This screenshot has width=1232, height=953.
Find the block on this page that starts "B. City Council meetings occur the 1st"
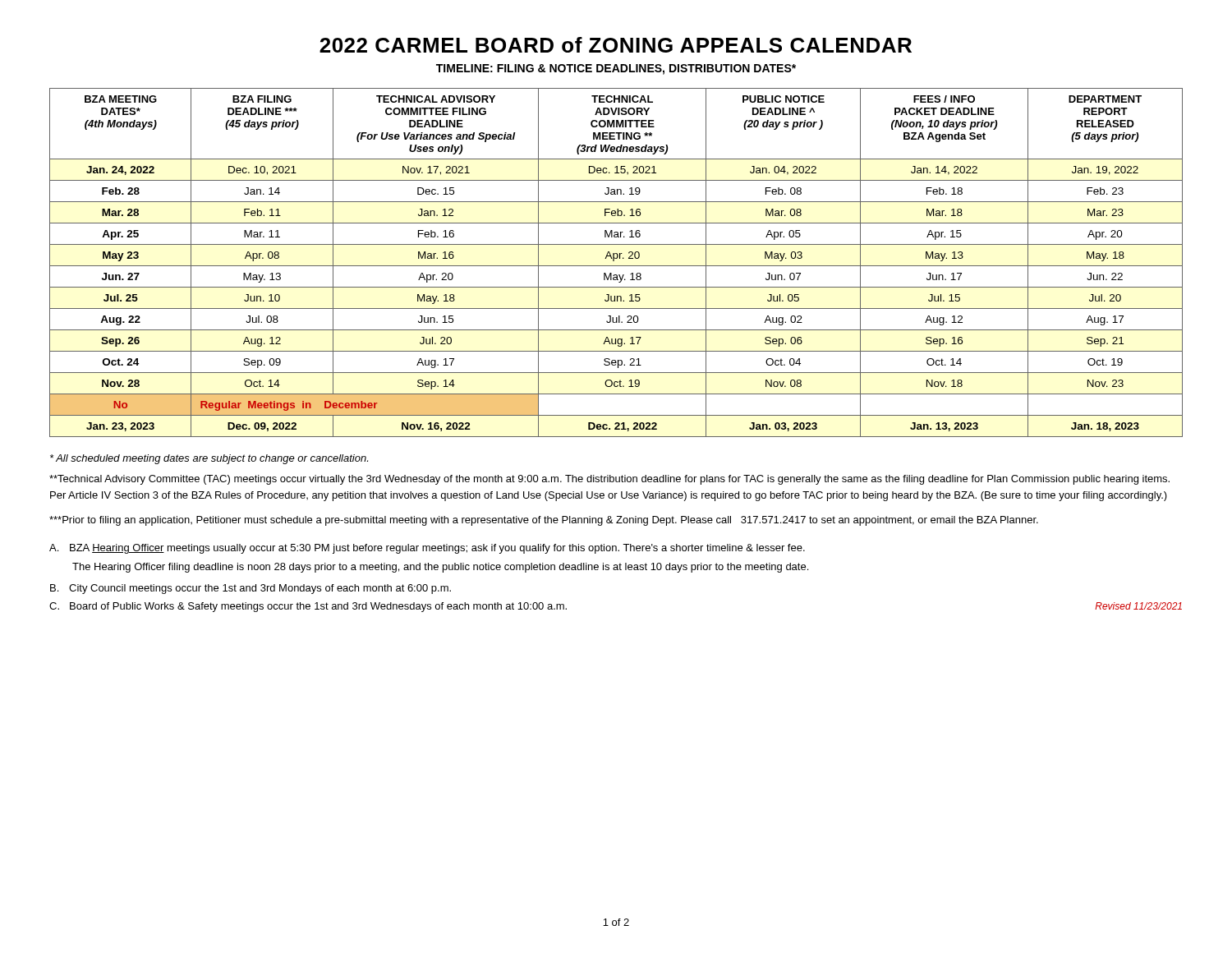pos(251,588)
